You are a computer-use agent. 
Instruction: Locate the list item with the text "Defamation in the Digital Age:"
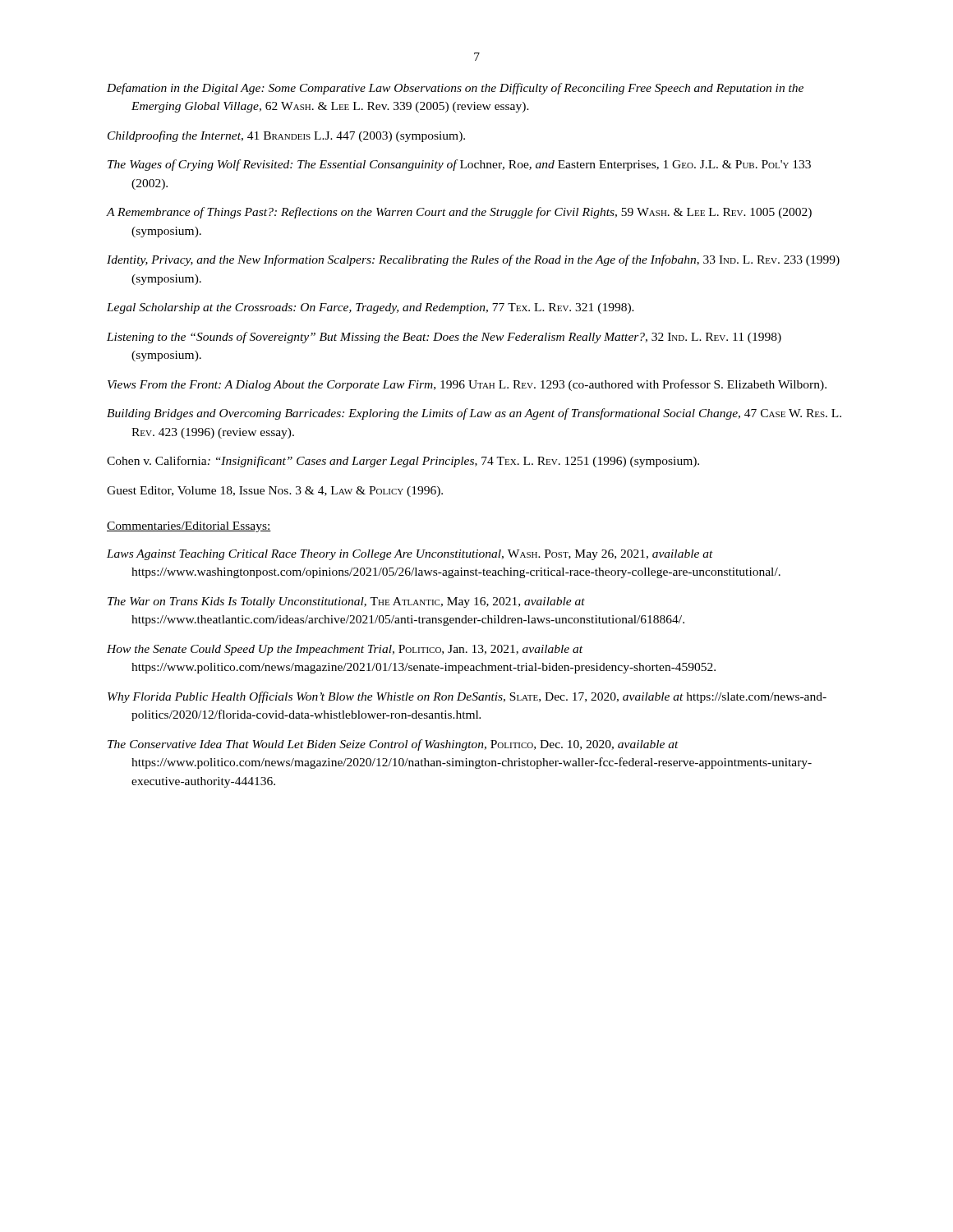pos(455,97)
